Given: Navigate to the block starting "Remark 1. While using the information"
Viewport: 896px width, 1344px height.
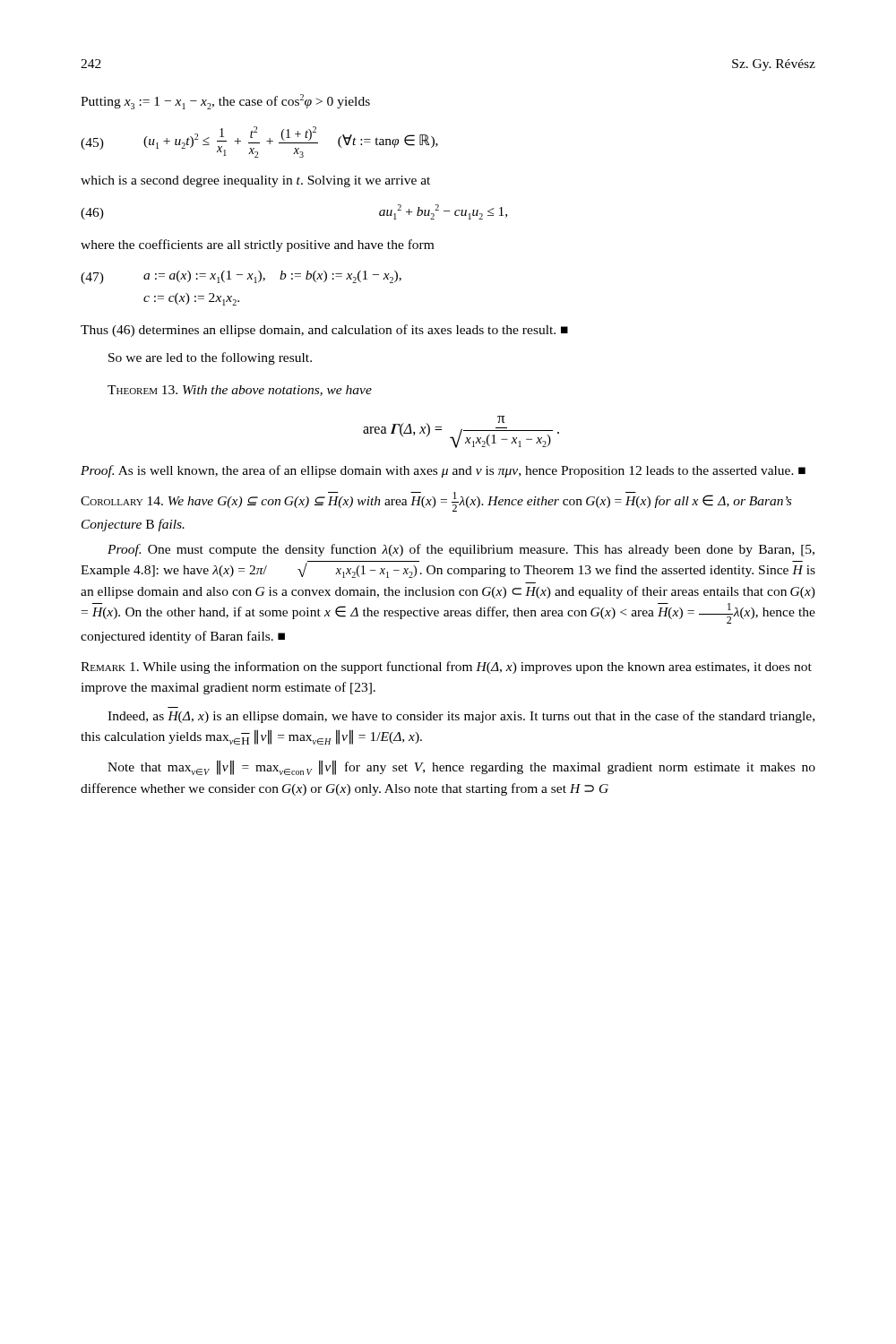Looking at the screenshot, I should (x=446, y=677).
